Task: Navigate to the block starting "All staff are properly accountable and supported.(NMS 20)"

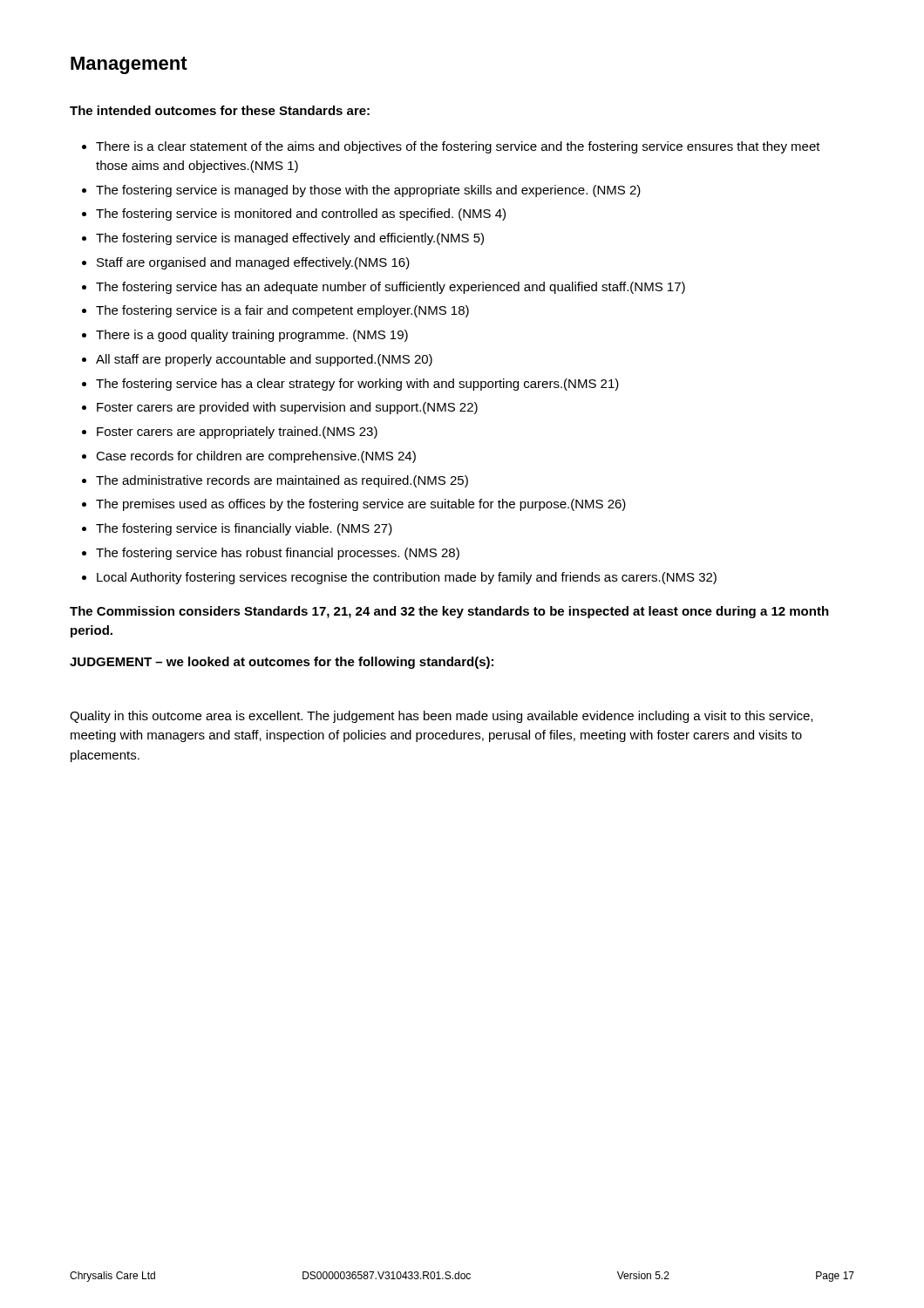Action: point(264,359)
